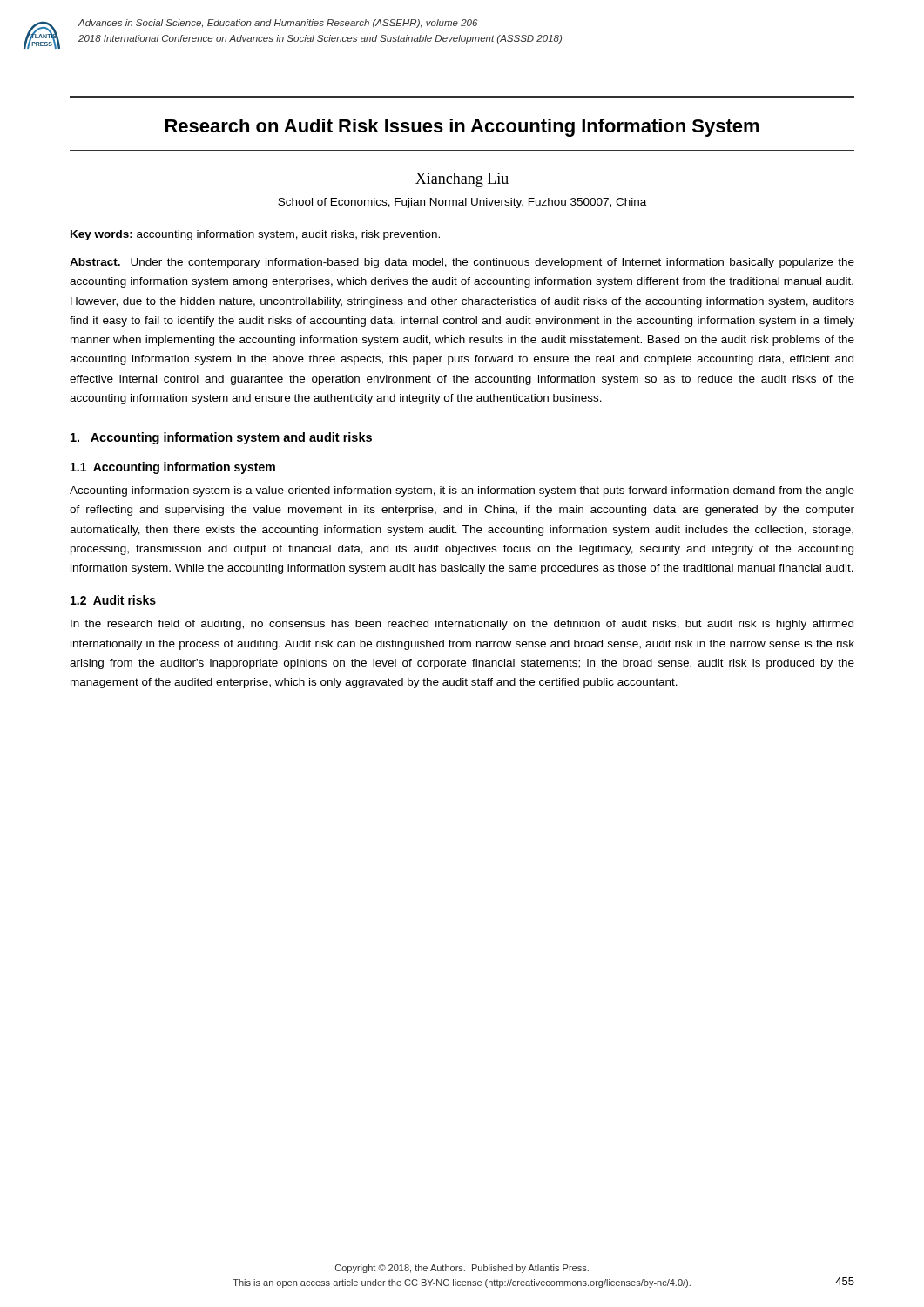
Task: Click the passage that begins "School of Economics, Fujian Normal University,"
Action: click(462, 202)
